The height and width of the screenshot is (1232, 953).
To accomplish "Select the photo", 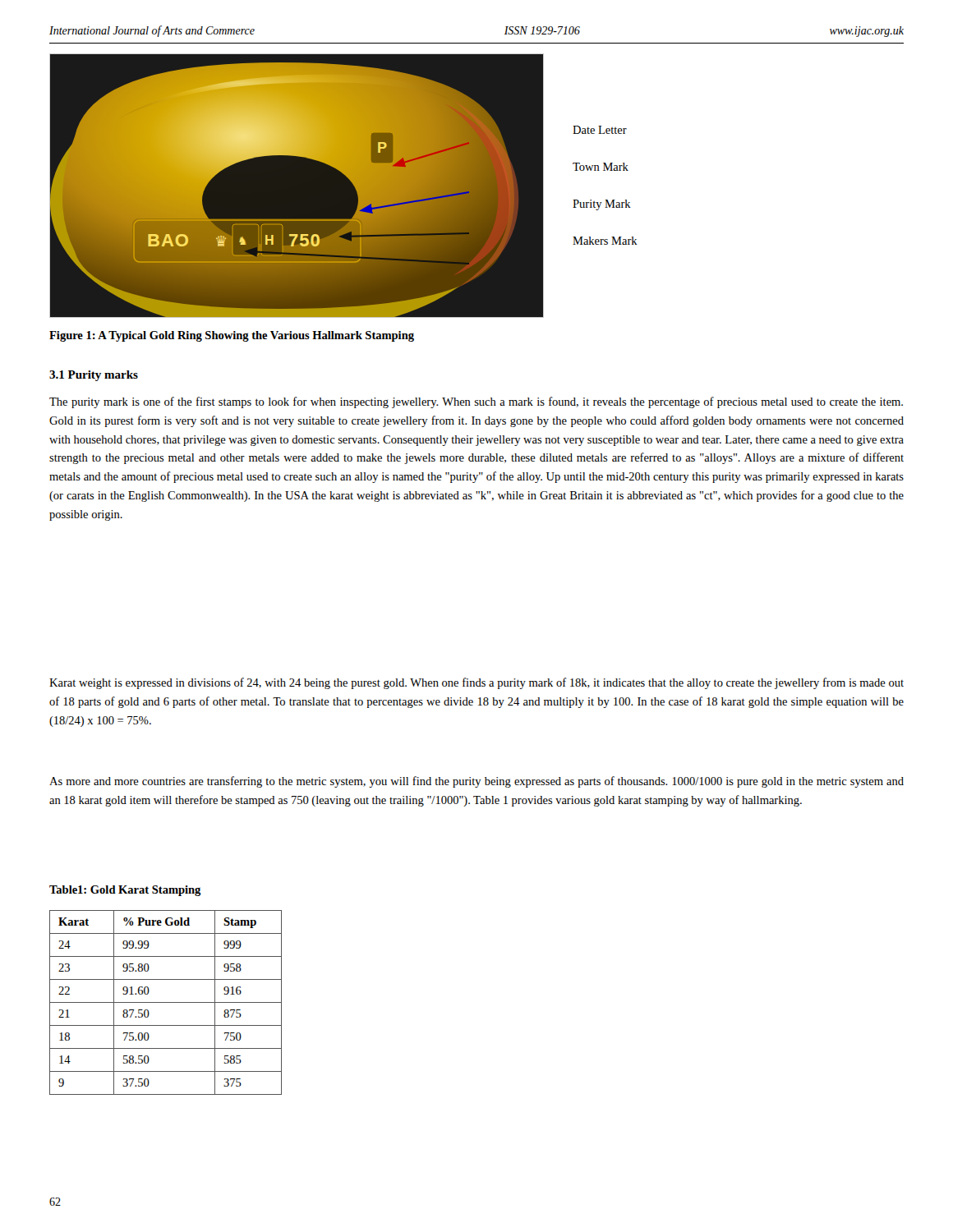I will [x=476, y=186].
